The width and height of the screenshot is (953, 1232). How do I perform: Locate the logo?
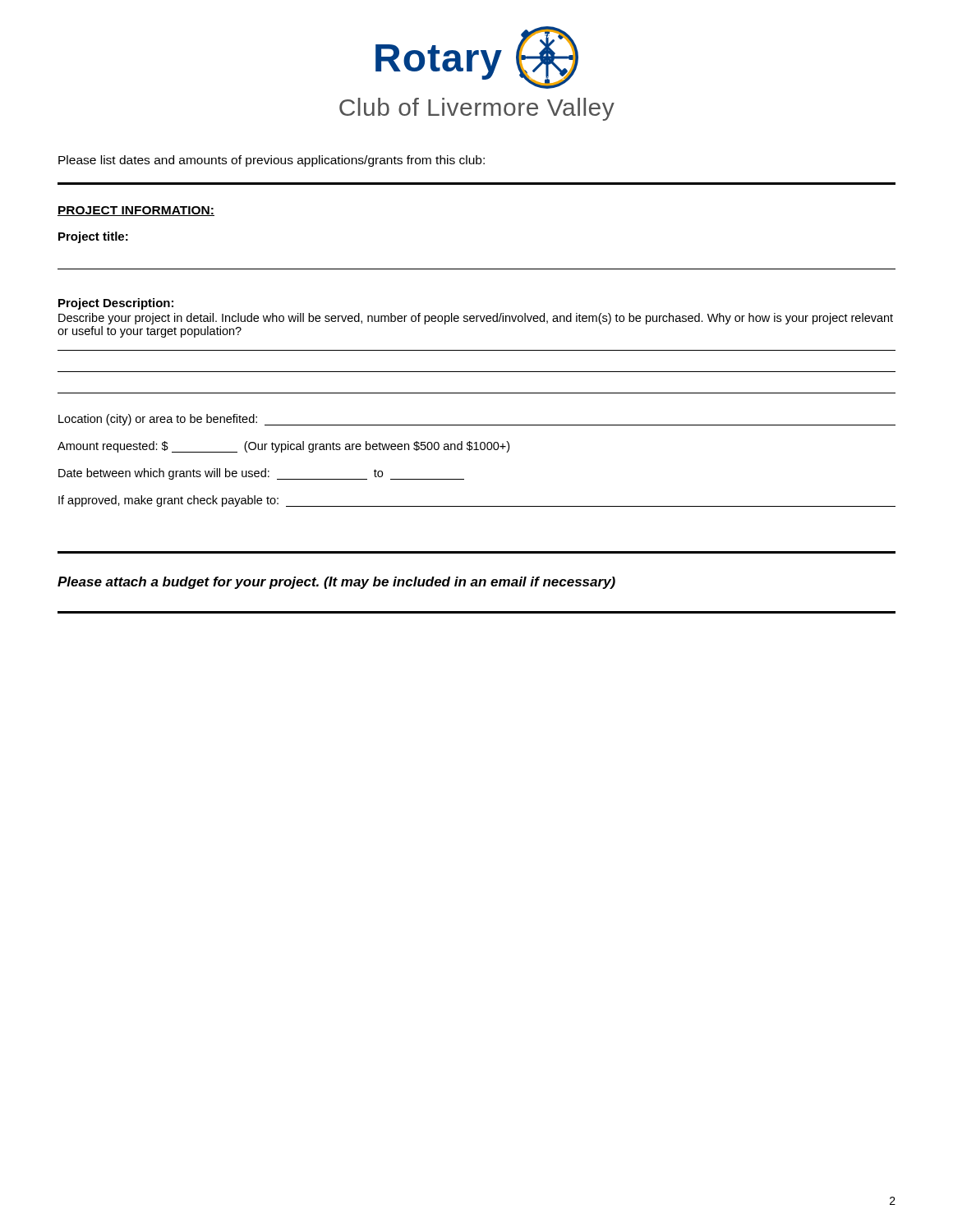coord(476,65)
